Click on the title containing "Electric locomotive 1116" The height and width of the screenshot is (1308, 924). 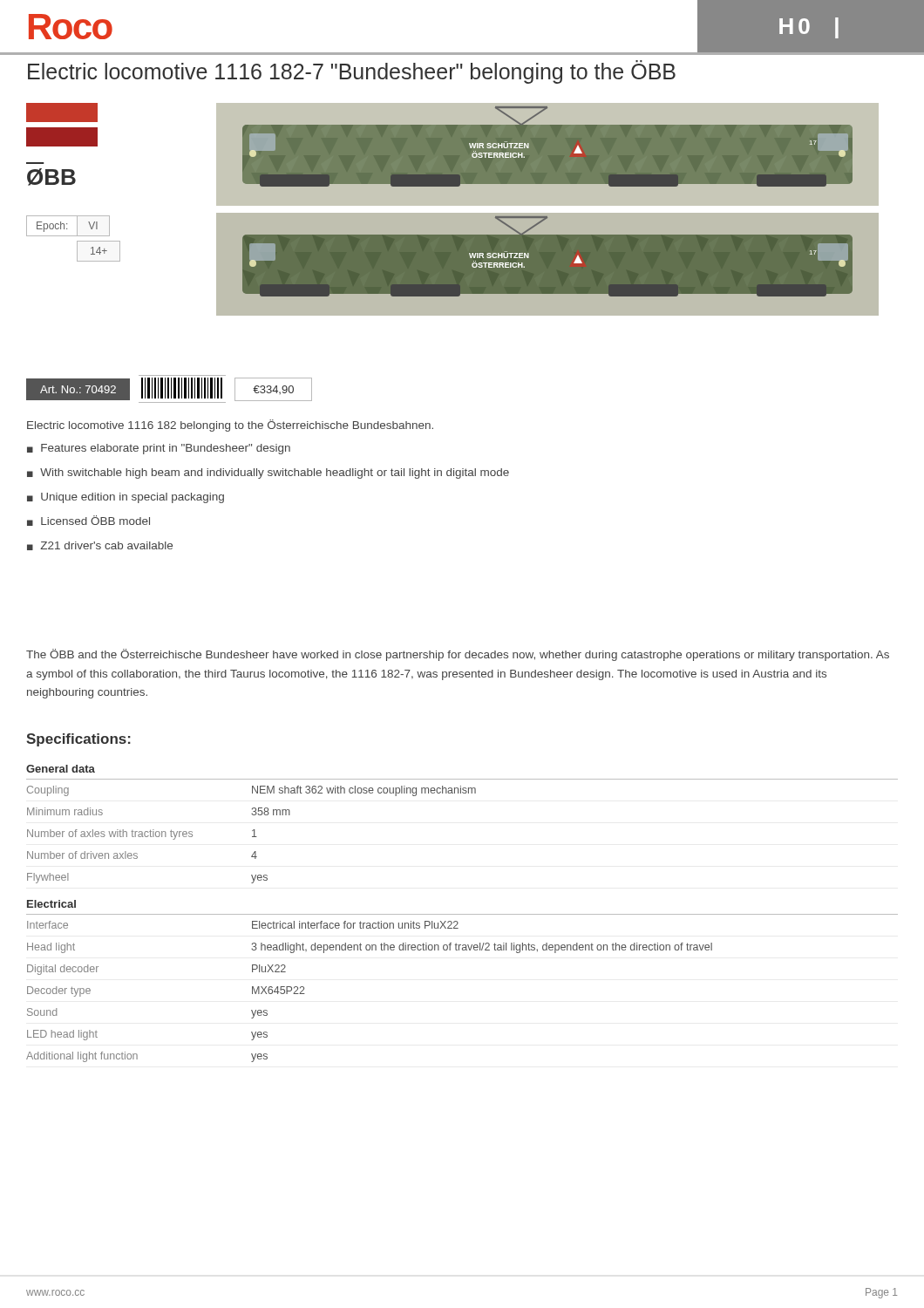[351, 71]
